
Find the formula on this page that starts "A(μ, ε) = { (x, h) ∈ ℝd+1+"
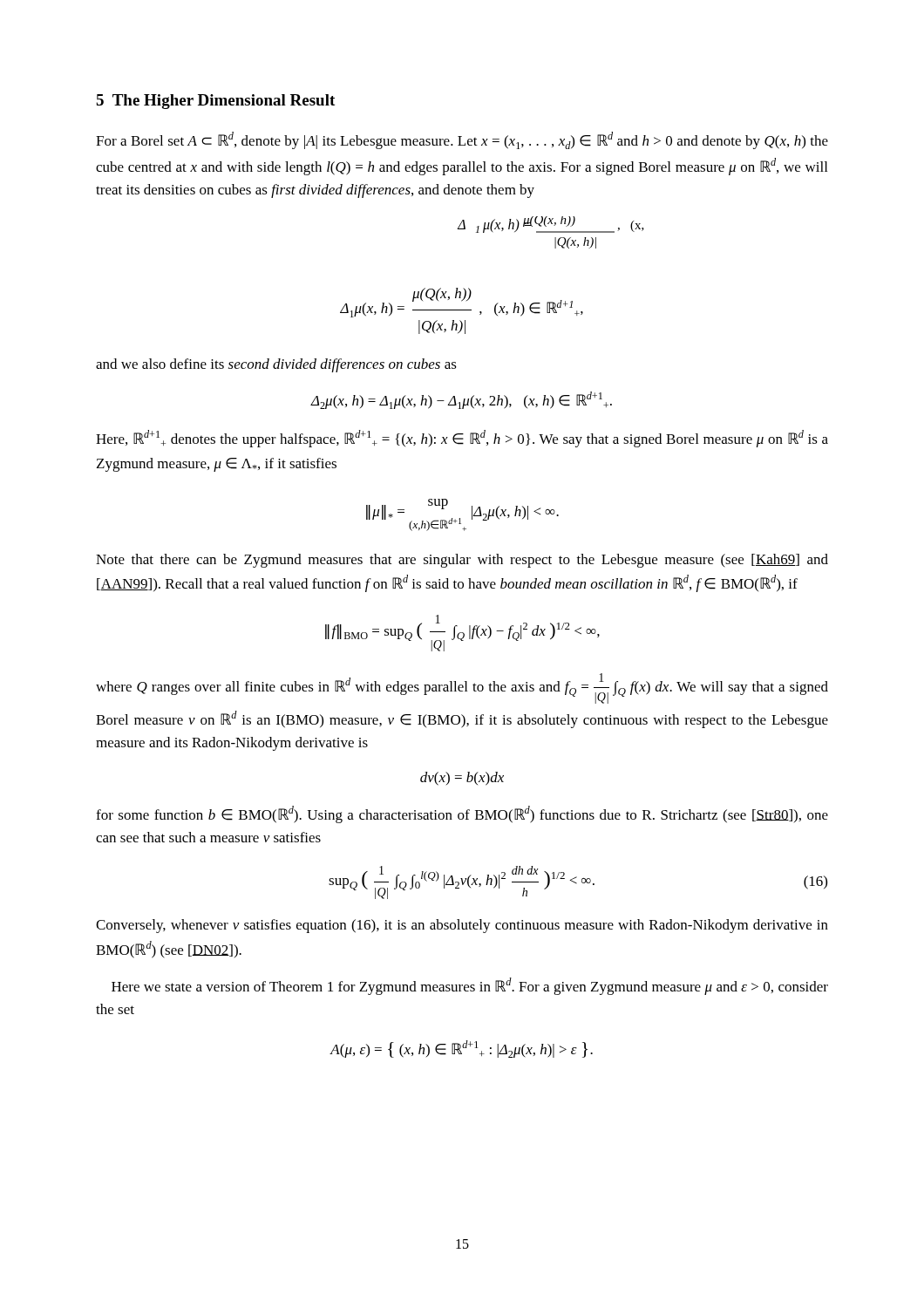click(462, 1049)
